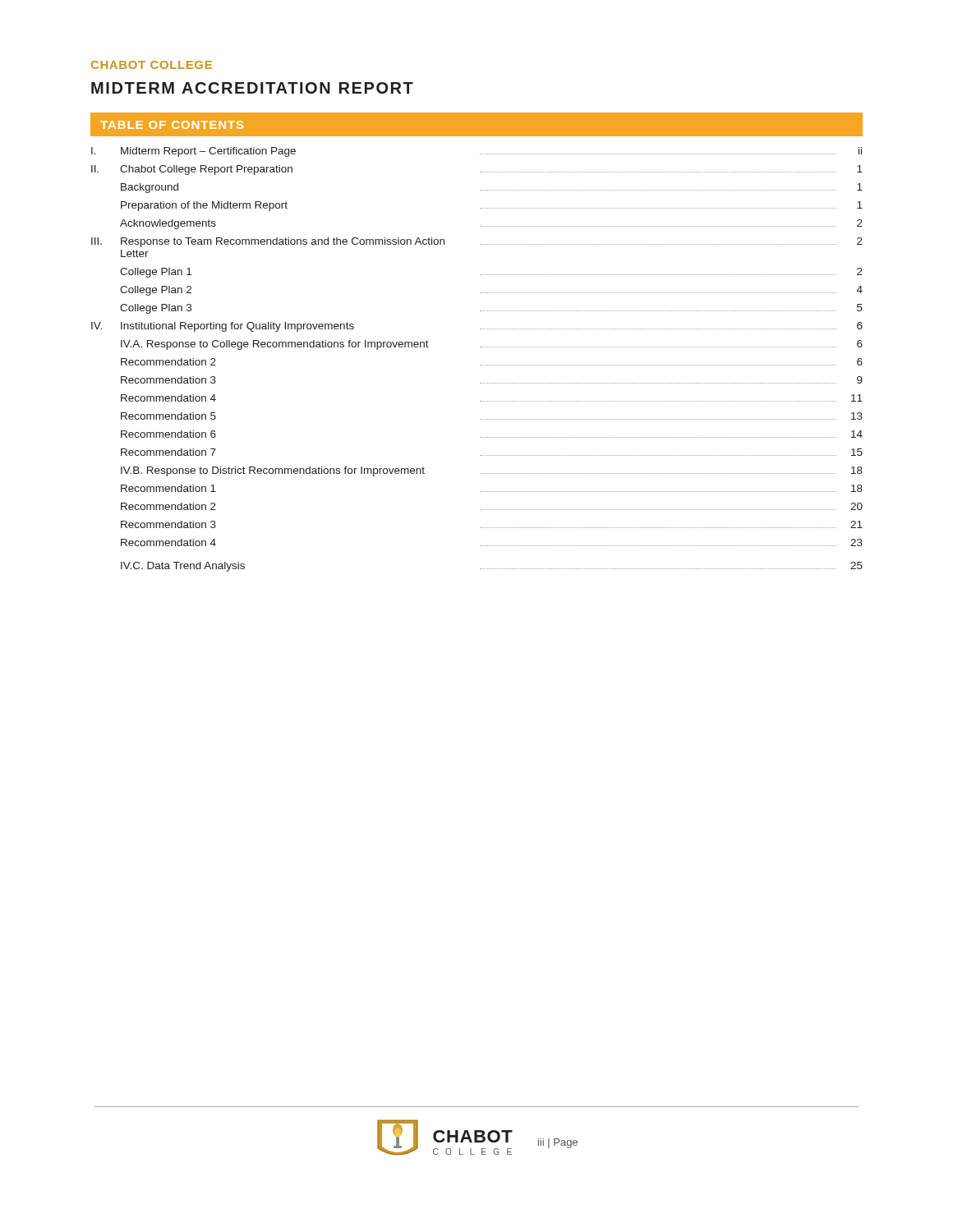This screenshot has height=1232, width=953.
Task: Select the block starting "III. Response to Team Recommendations and the"
Action: 476,247
